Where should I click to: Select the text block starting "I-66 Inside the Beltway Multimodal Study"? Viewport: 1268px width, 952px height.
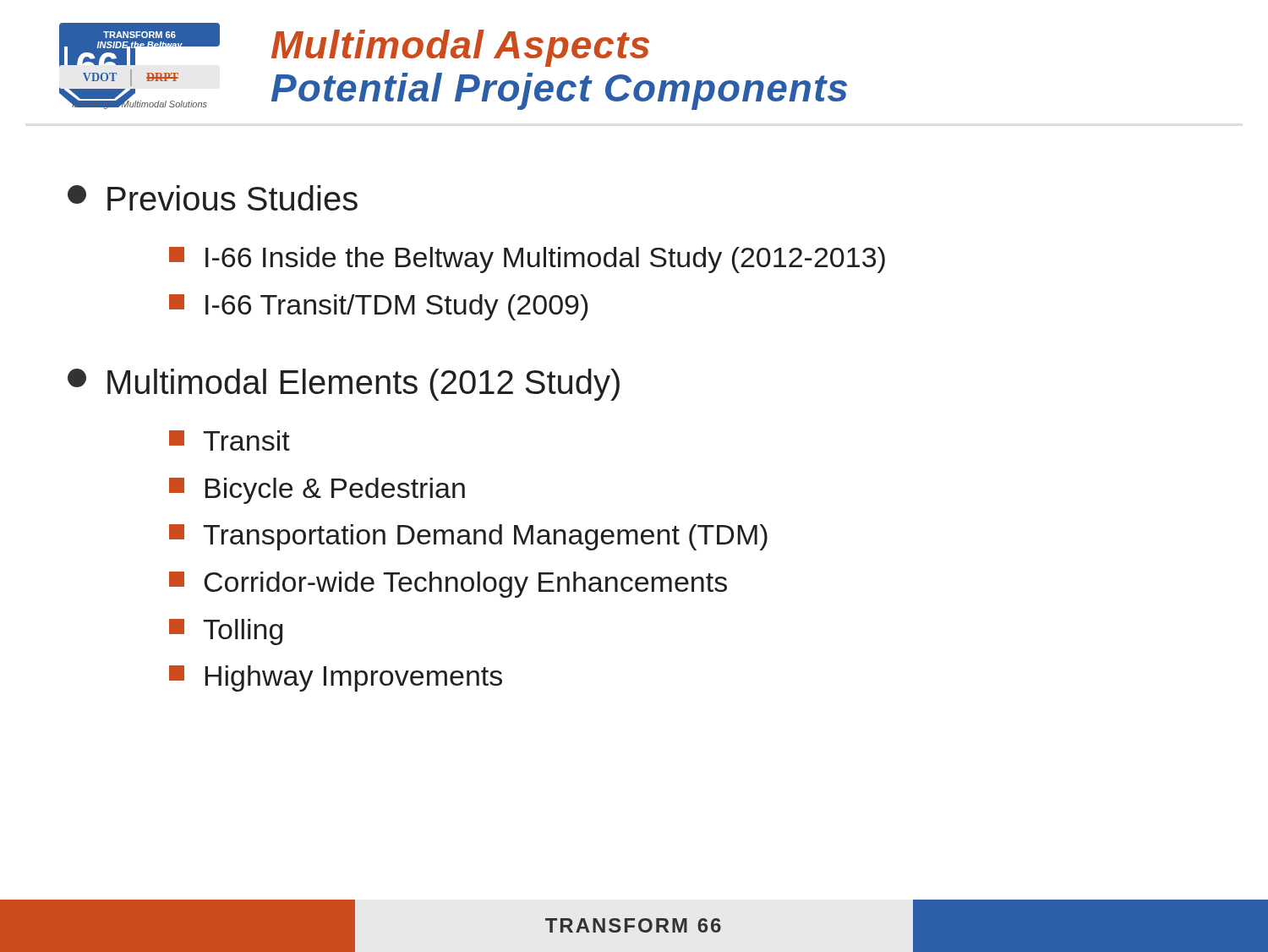tap(528, 258)
